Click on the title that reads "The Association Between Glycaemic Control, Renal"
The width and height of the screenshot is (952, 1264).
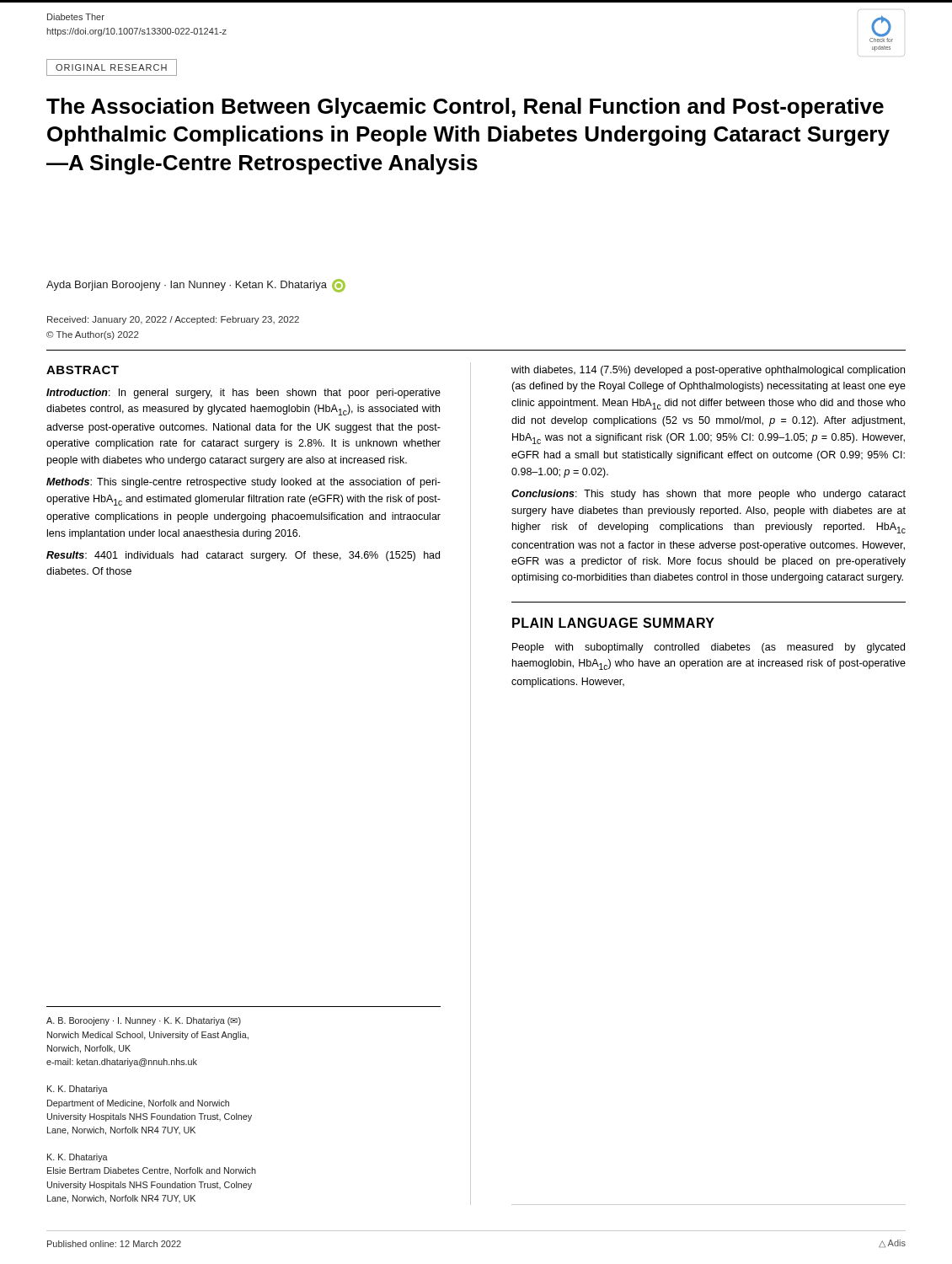click(x=476, y=135)
